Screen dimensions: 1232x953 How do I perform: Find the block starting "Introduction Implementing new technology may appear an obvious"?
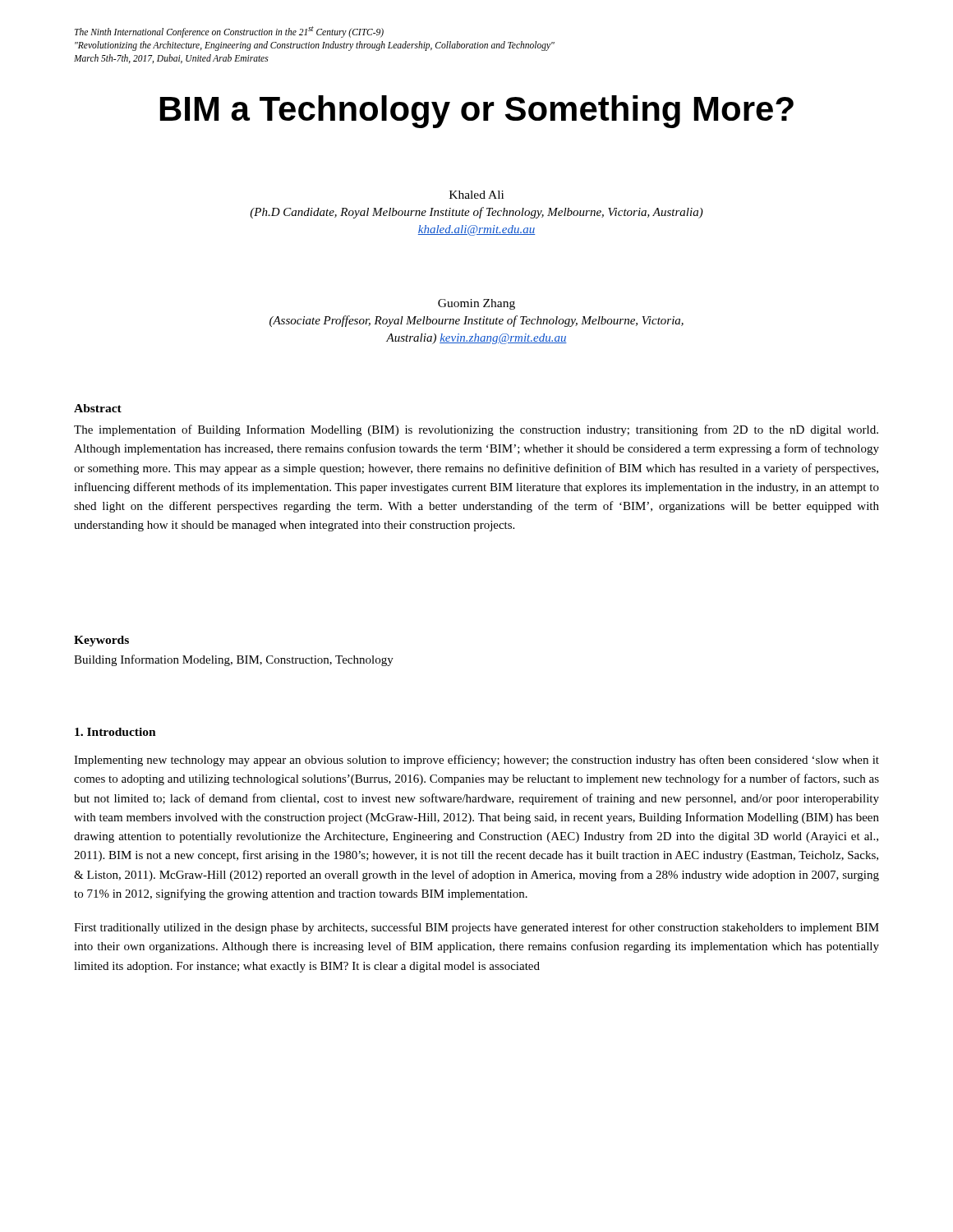(x=476, y=850)
